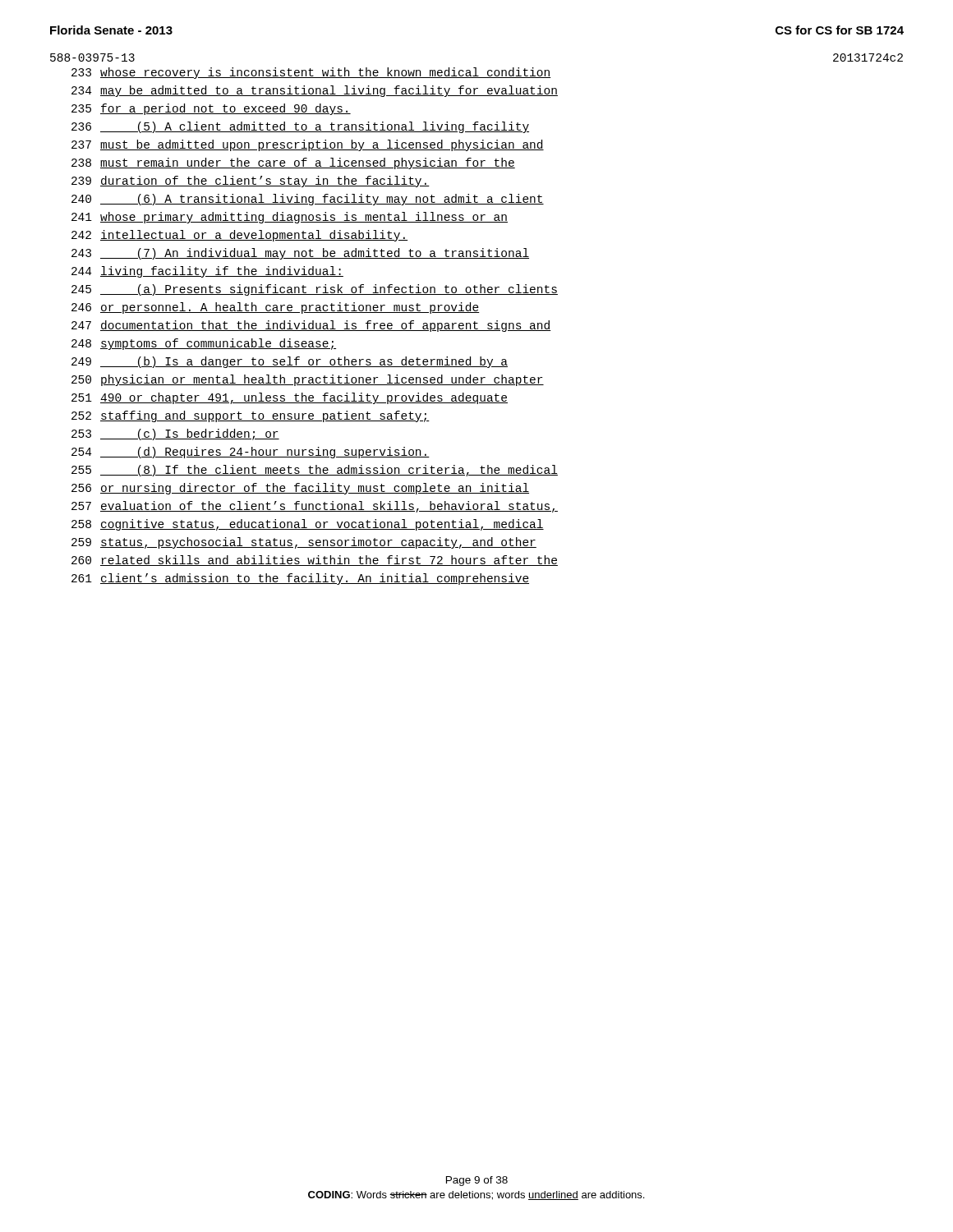The height and width of the screenshot is (1232, 953).
Task: Find the text starting "243 (7) An"
Action: click(x=476, y=254)
